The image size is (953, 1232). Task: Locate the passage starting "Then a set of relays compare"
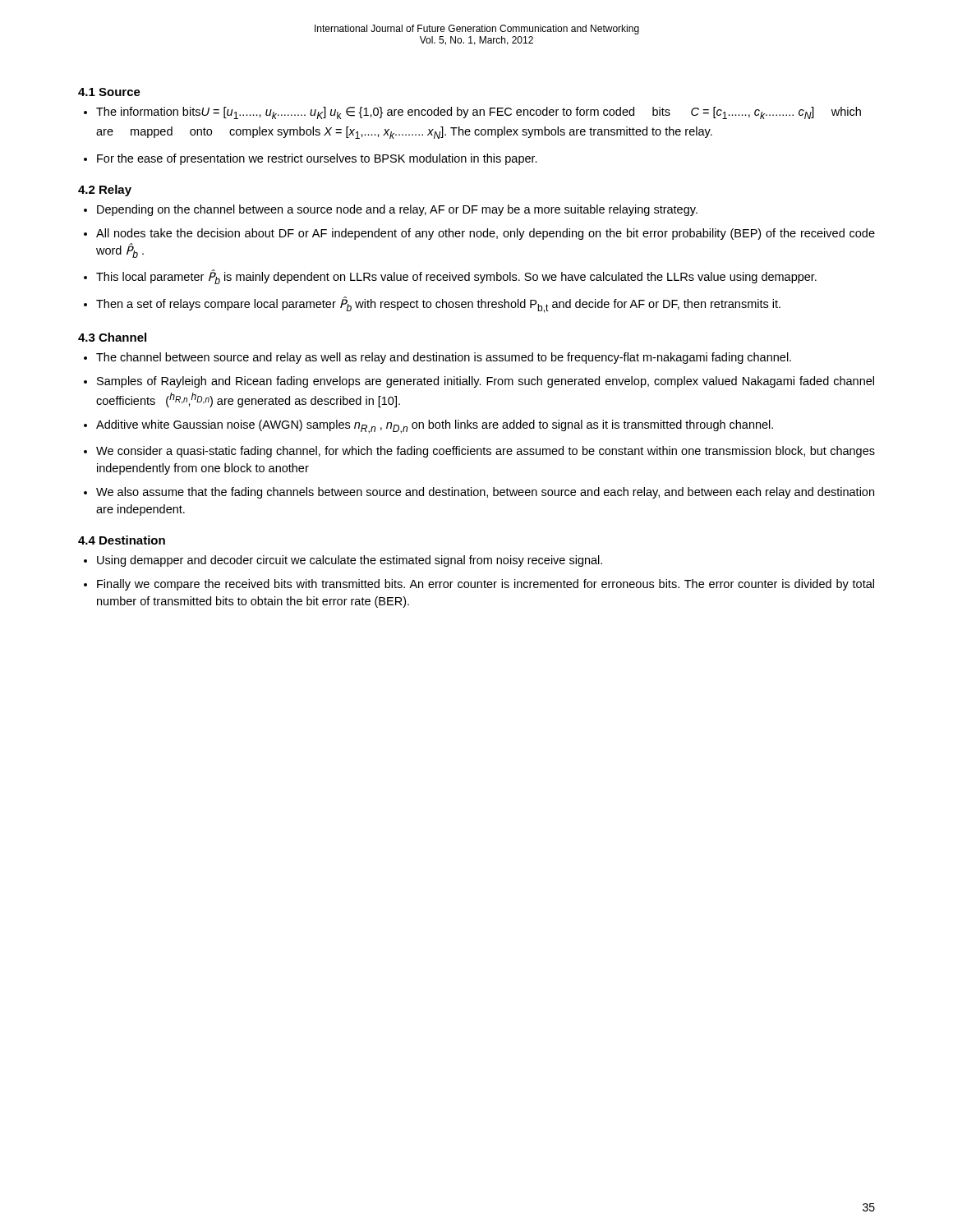point(439,305)
